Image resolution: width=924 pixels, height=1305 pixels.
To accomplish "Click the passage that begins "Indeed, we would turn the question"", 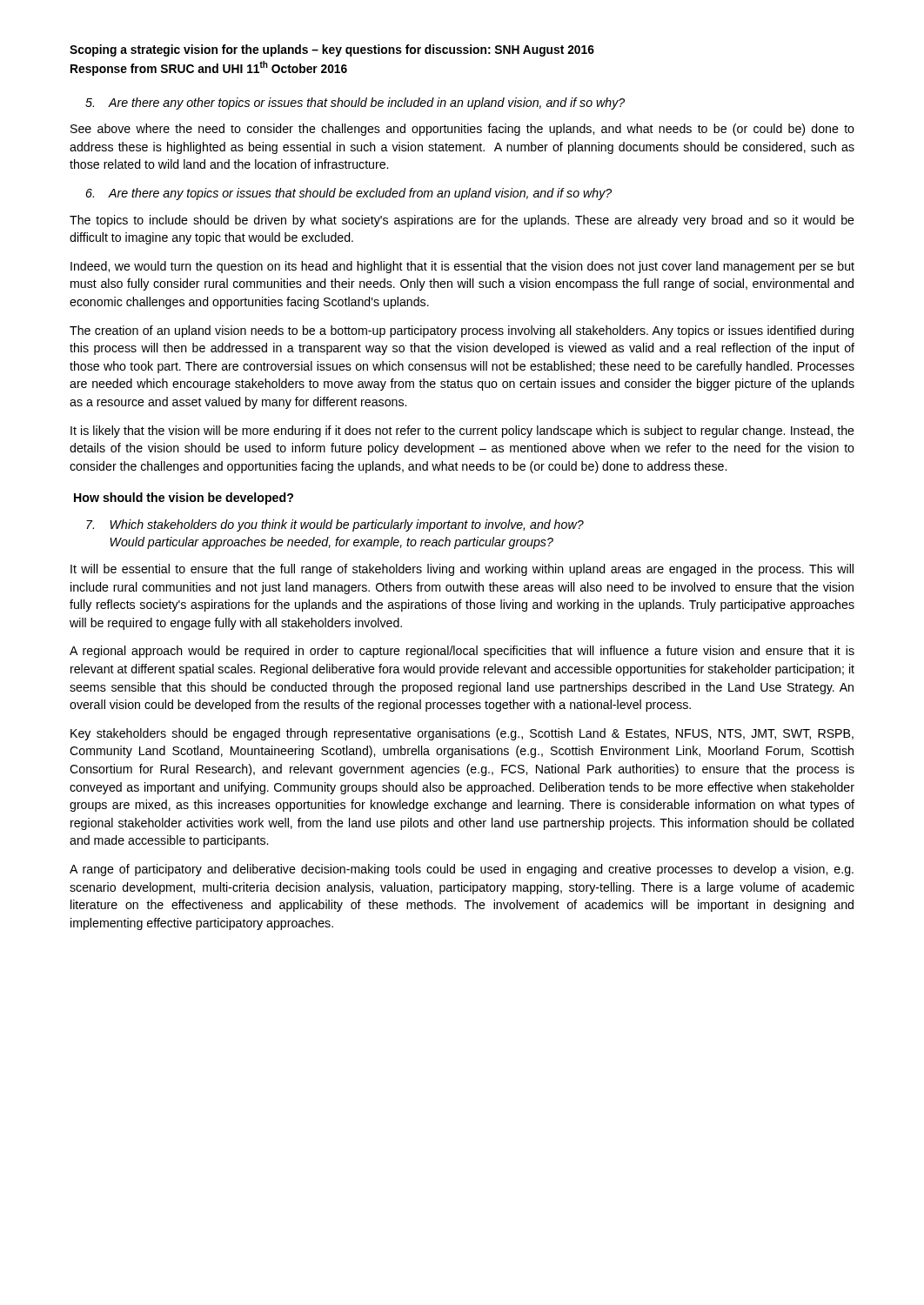I will (462, 284).
